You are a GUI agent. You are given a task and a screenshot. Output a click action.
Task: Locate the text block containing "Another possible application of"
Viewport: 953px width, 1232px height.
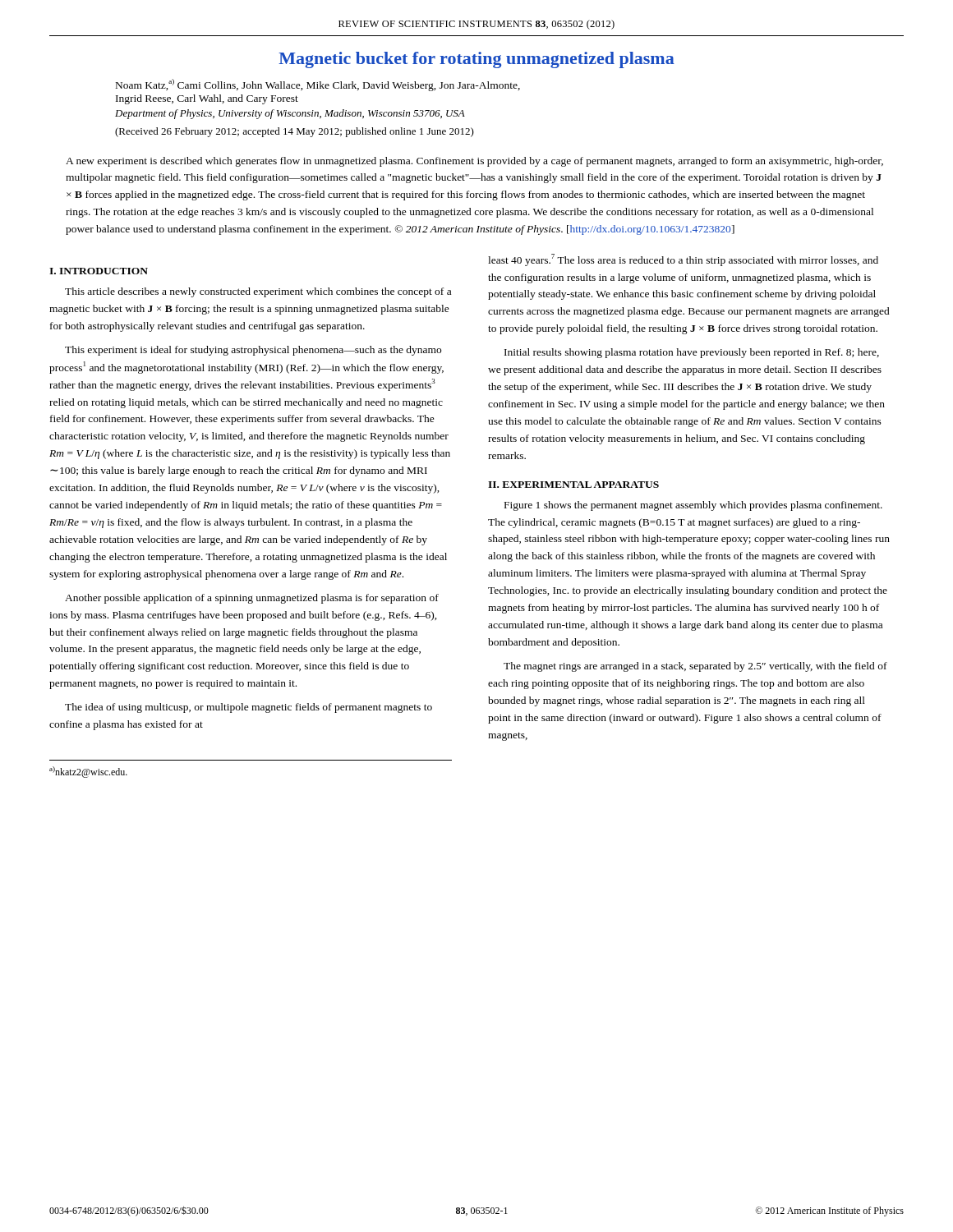(244, 640)
